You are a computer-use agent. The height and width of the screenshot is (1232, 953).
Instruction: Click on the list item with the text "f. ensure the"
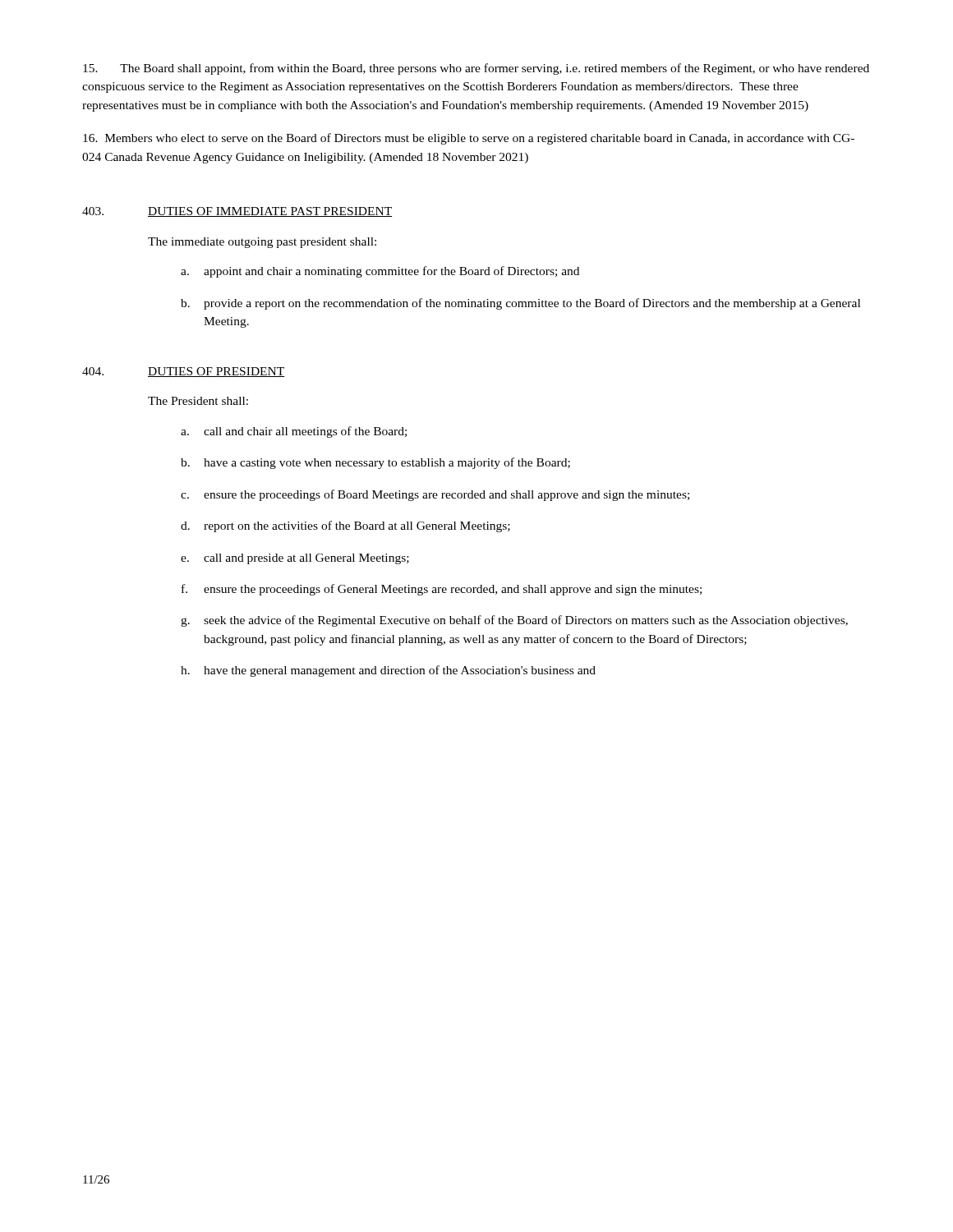[526, 589]
